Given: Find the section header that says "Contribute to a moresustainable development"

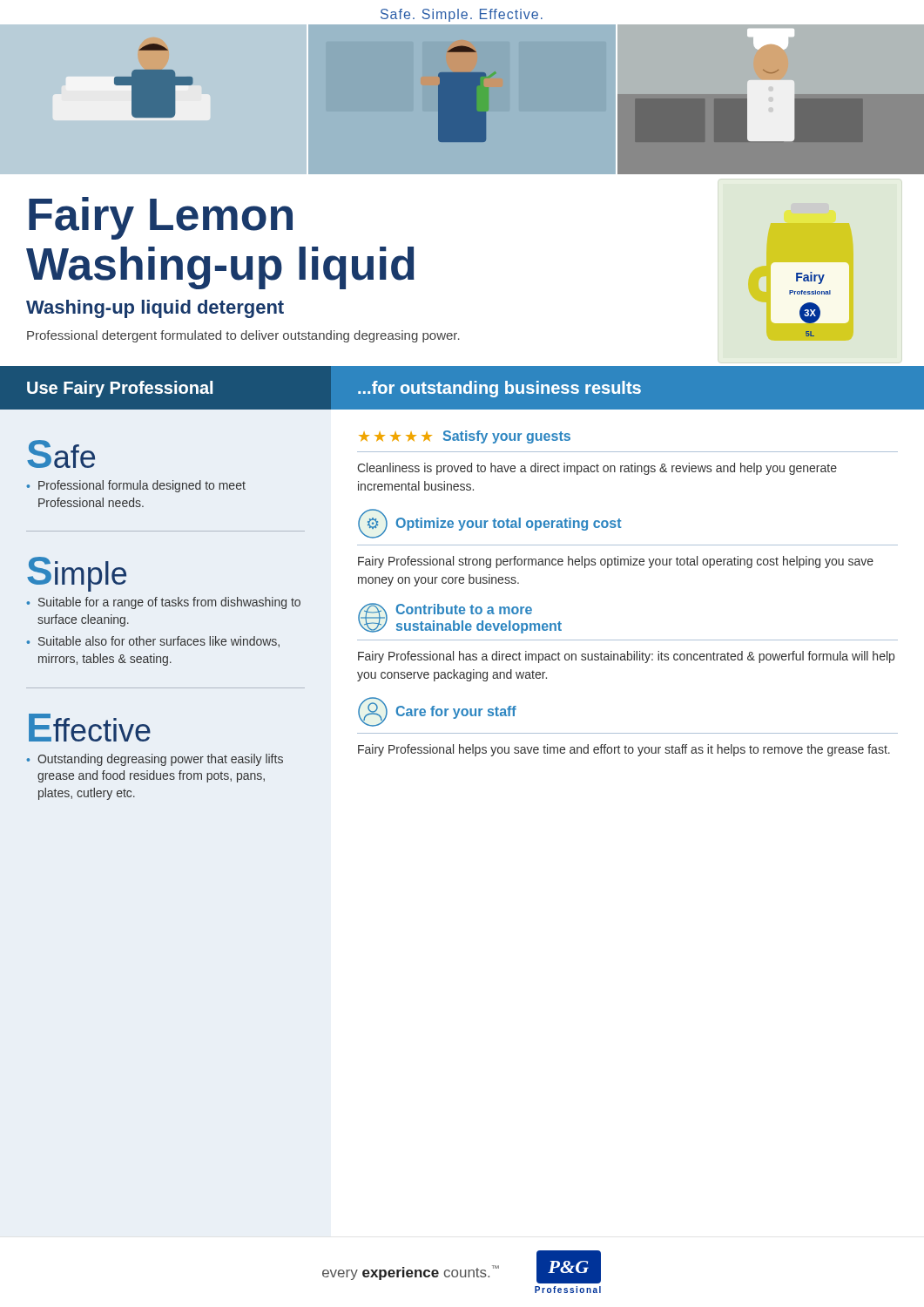Looking at the screenshot, I should (x=479, y=618).
